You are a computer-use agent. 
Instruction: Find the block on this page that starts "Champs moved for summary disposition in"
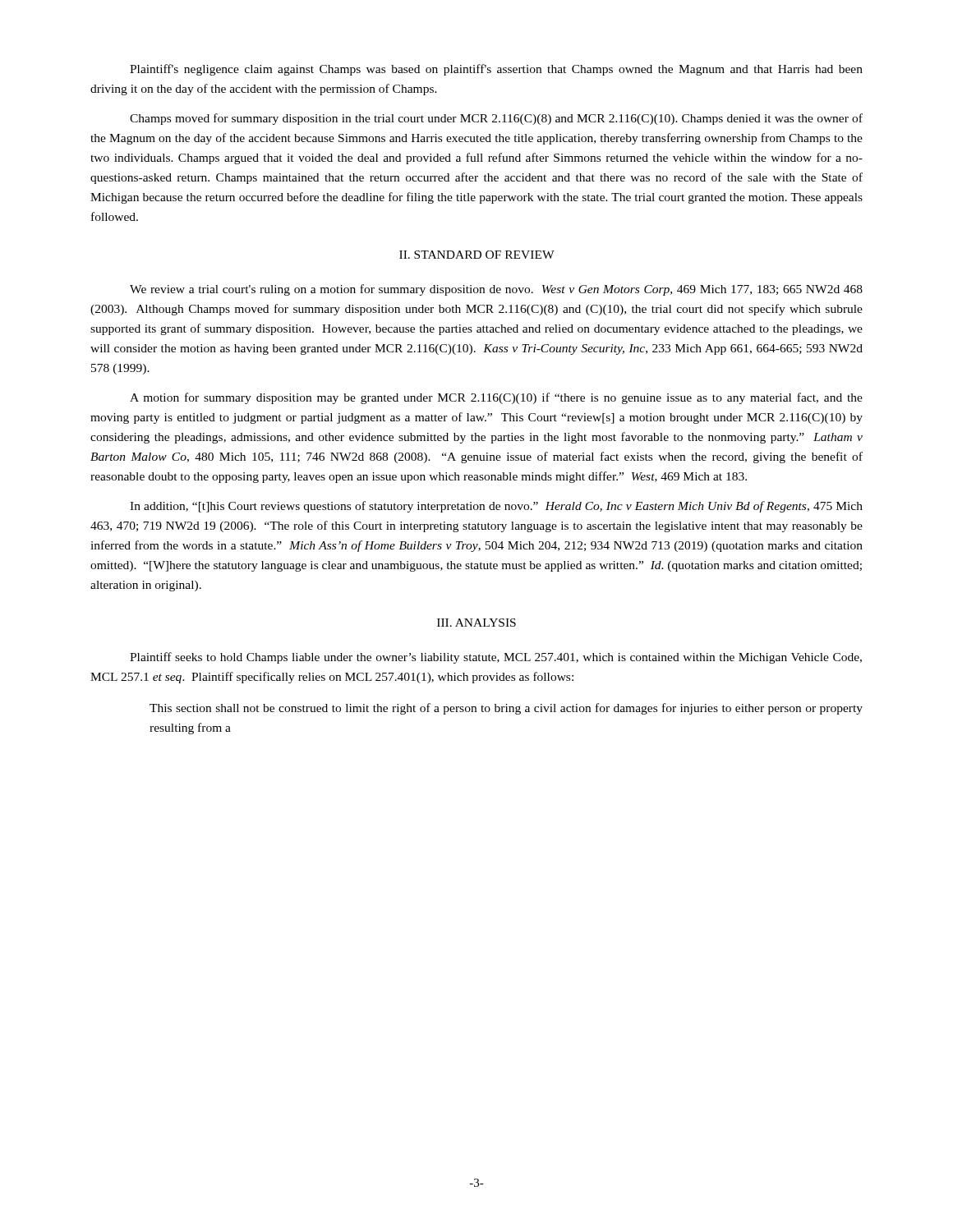click(476, 168)
